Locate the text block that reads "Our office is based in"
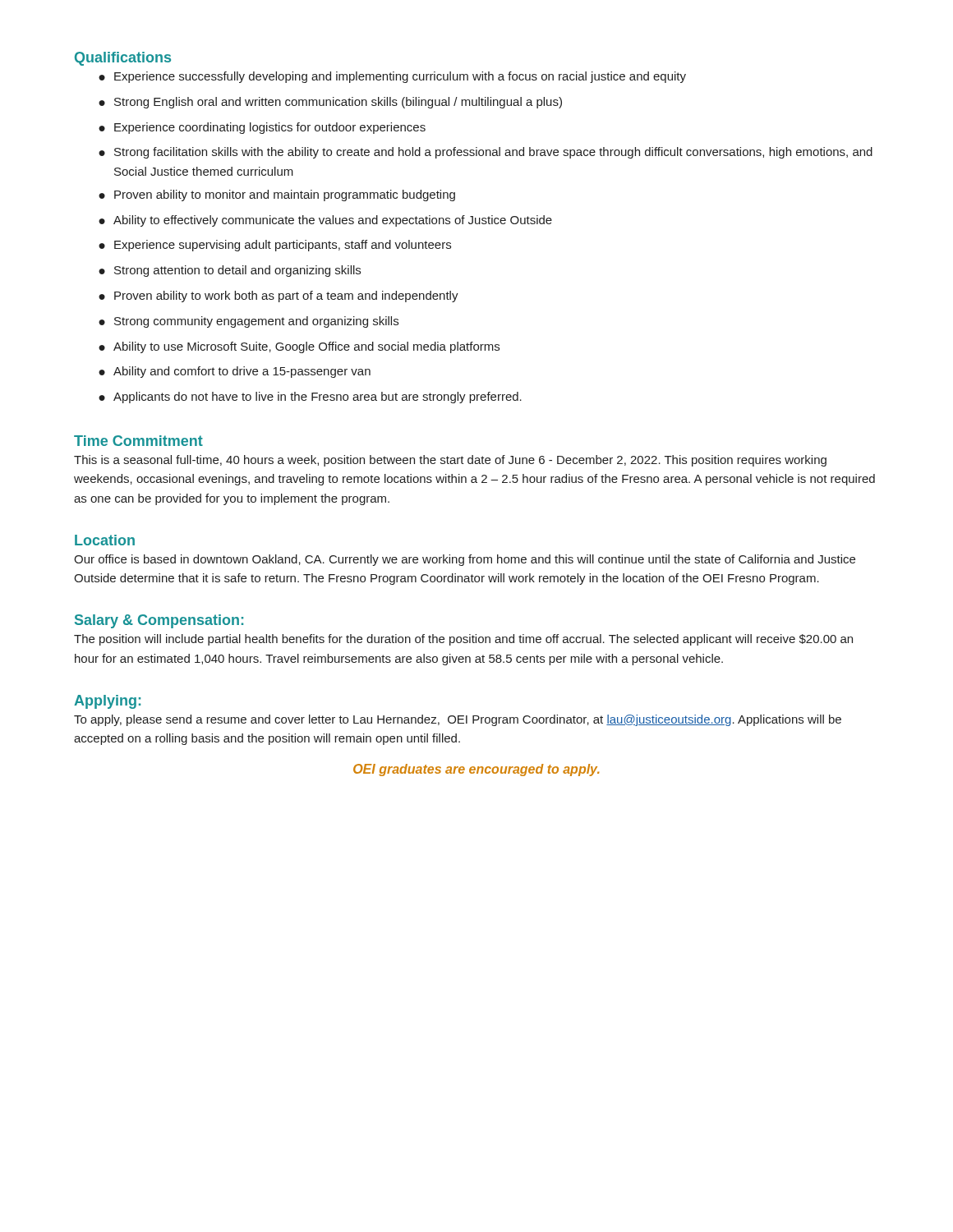This screenshot has width=953, height=1232. pos(465,568)
